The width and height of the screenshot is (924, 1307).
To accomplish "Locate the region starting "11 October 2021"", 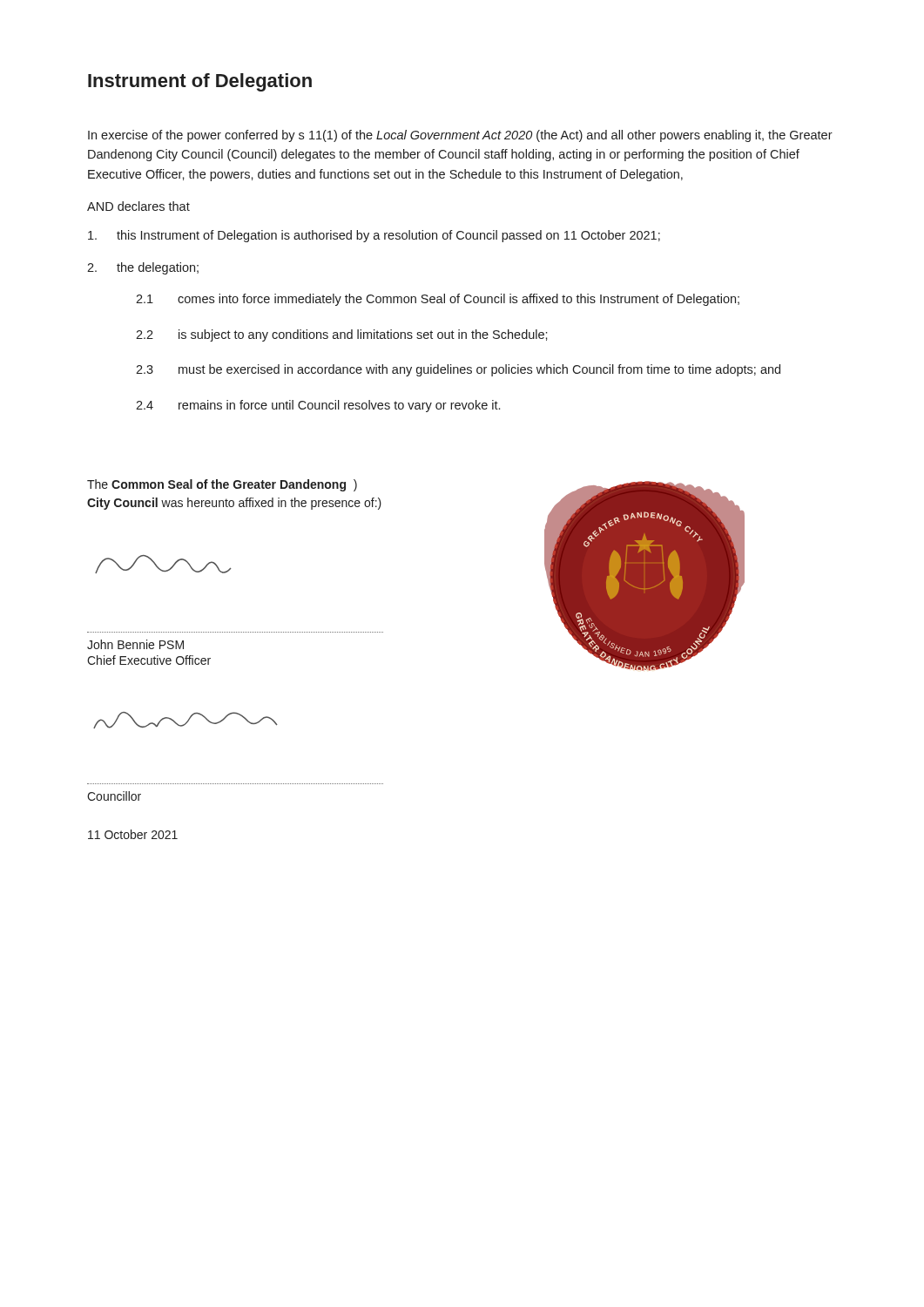I will point(133,835).
